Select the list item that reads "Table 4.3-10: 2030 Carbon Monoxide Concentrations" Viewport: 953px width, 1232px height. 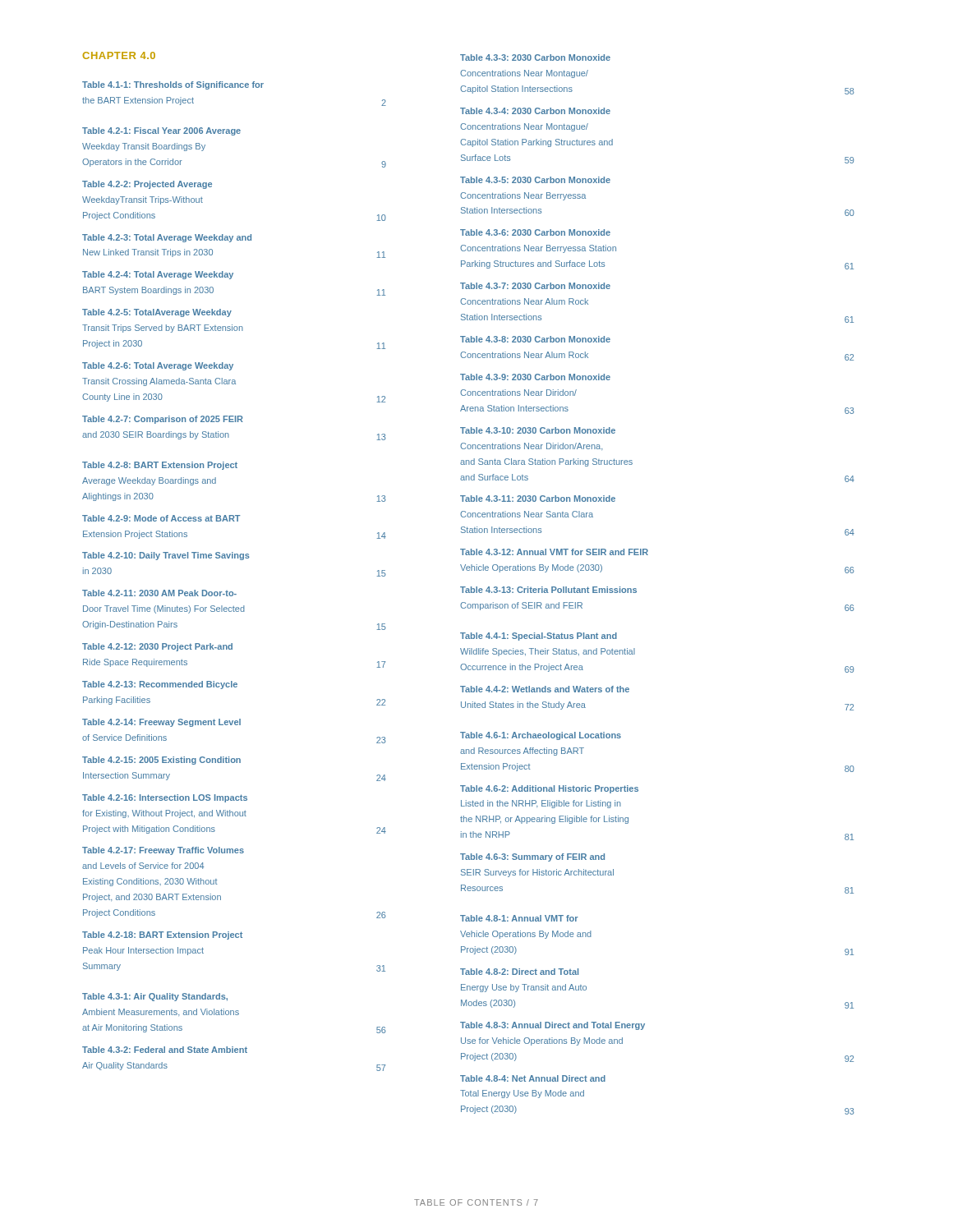point(538,430)
